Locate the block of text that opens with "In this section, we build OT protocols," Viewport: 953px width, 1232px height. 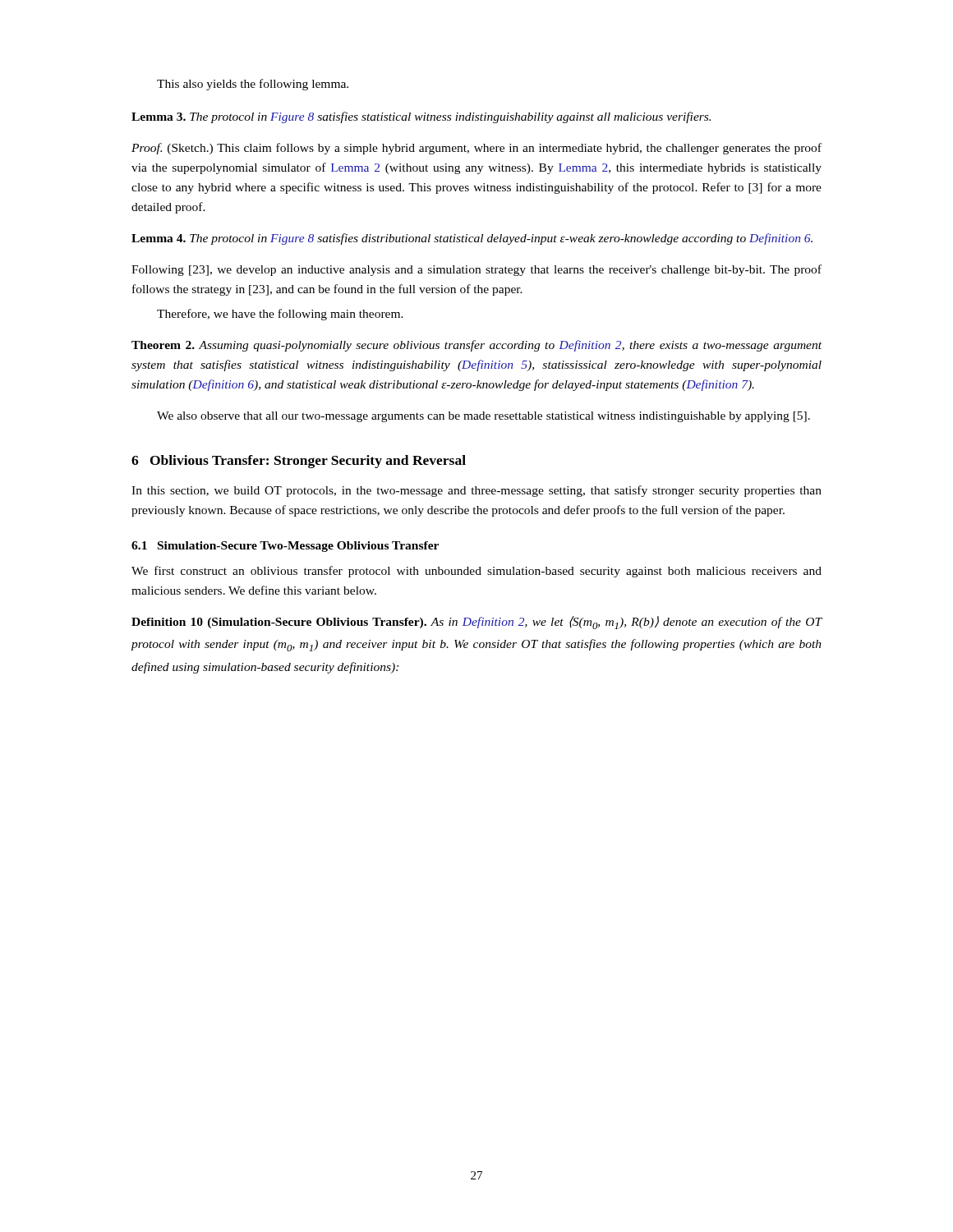(x=476, y=500)
